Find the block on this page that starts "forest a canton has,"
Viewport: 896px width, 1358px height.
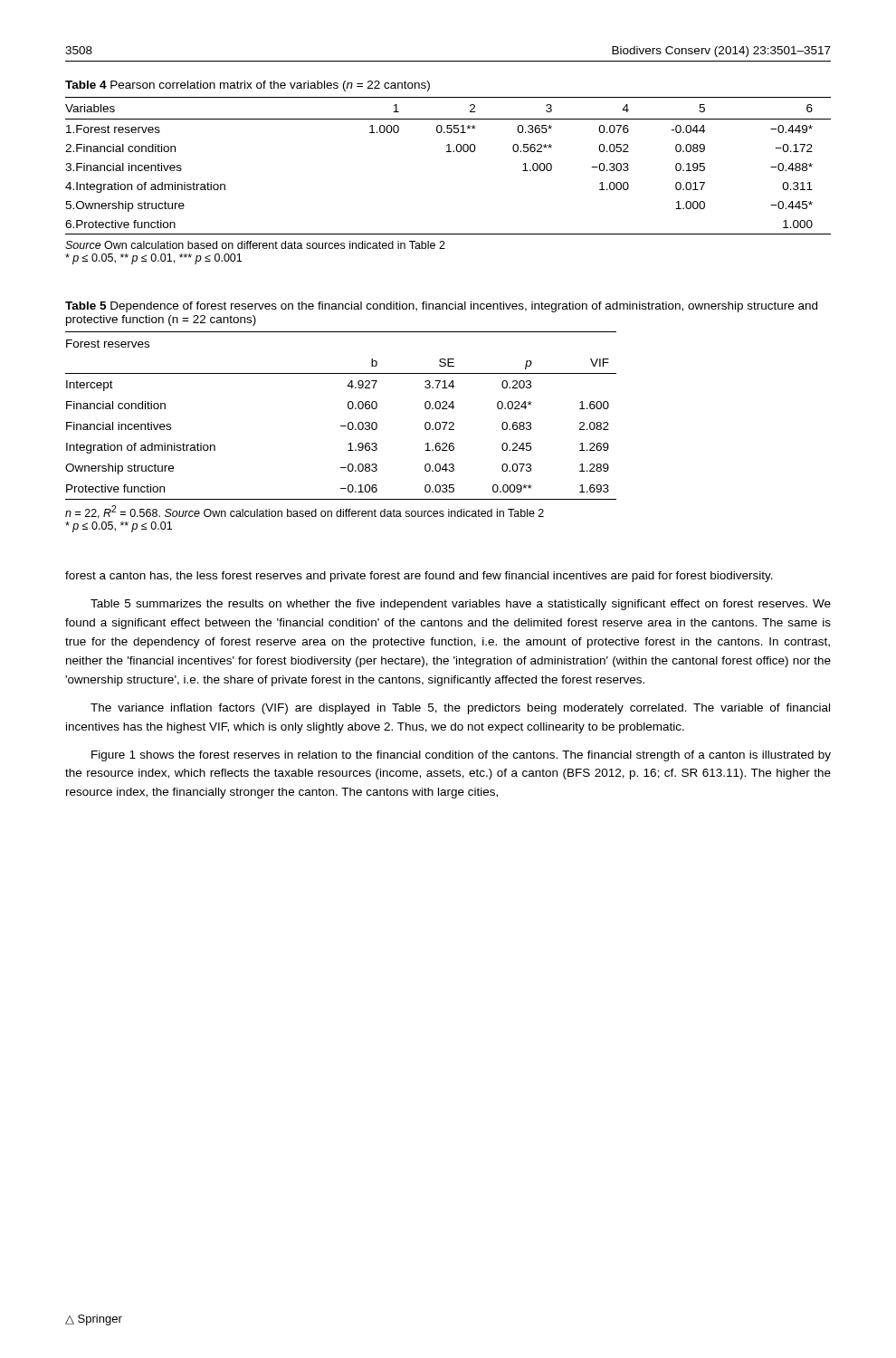pos(419,576)
